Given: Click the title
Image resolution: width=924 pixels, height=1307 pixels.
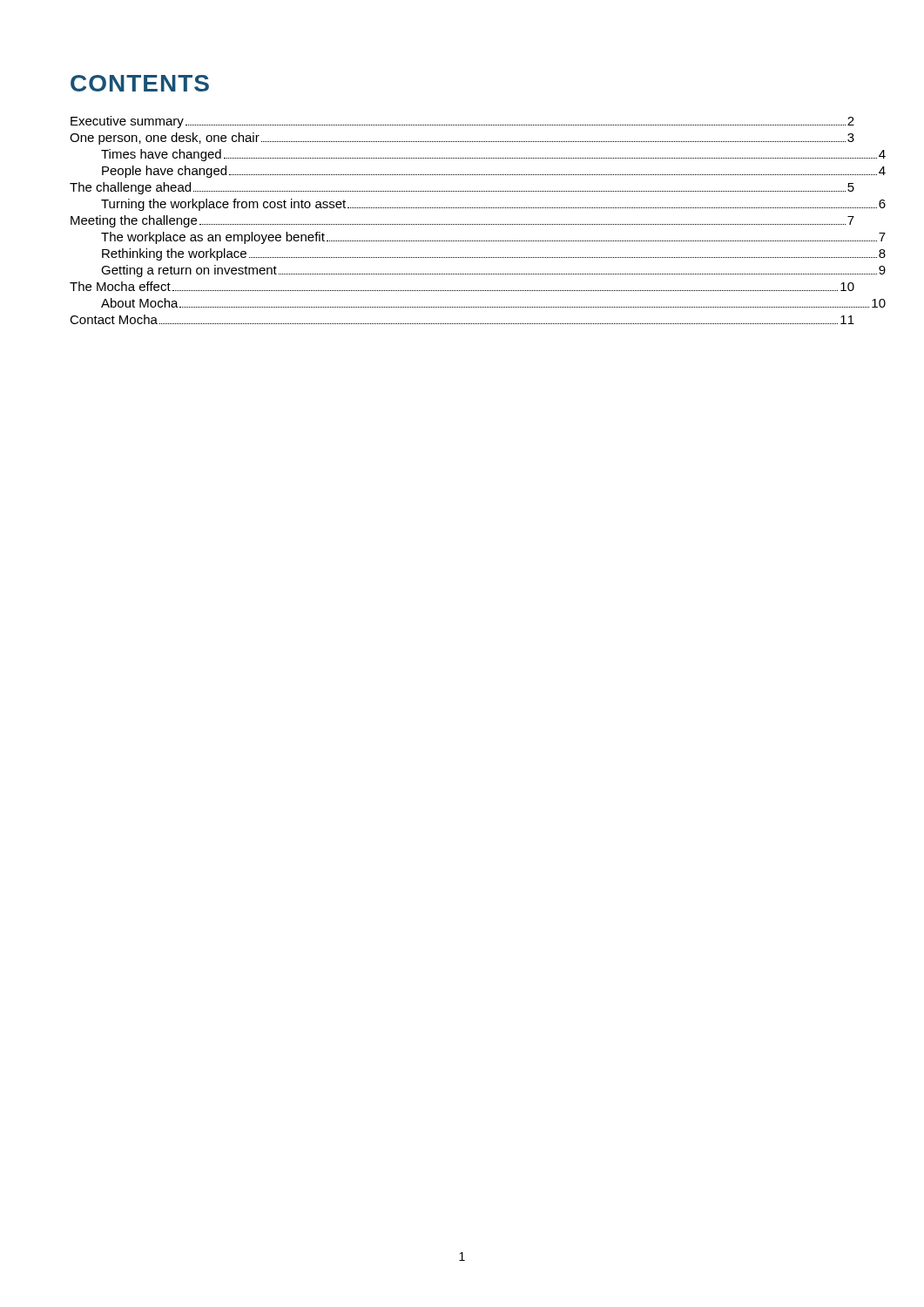Looking at the screenshot, I should point(140,83).
